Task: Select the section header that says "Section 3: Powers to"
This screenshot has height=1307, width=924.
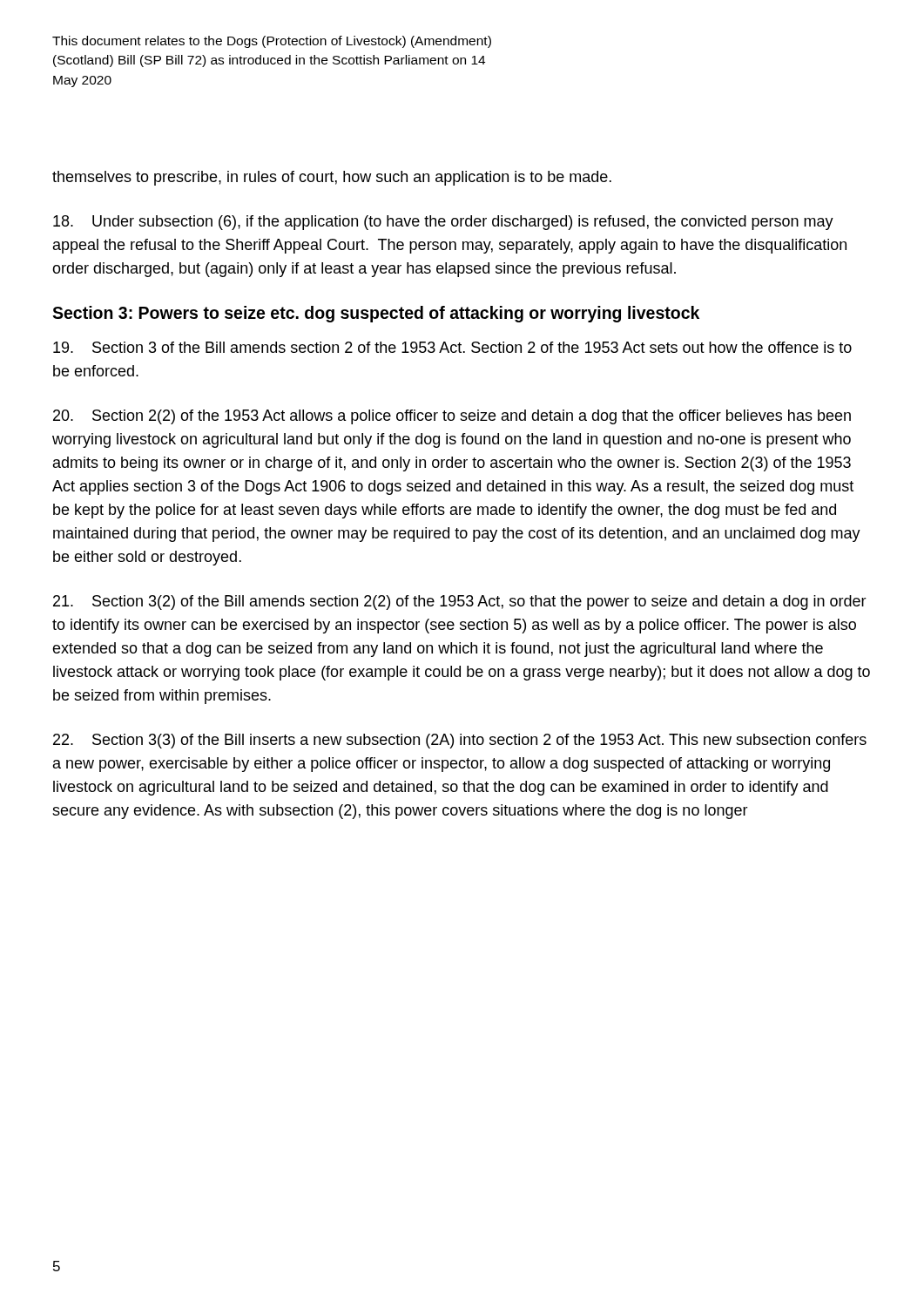Action: [376, 313]
